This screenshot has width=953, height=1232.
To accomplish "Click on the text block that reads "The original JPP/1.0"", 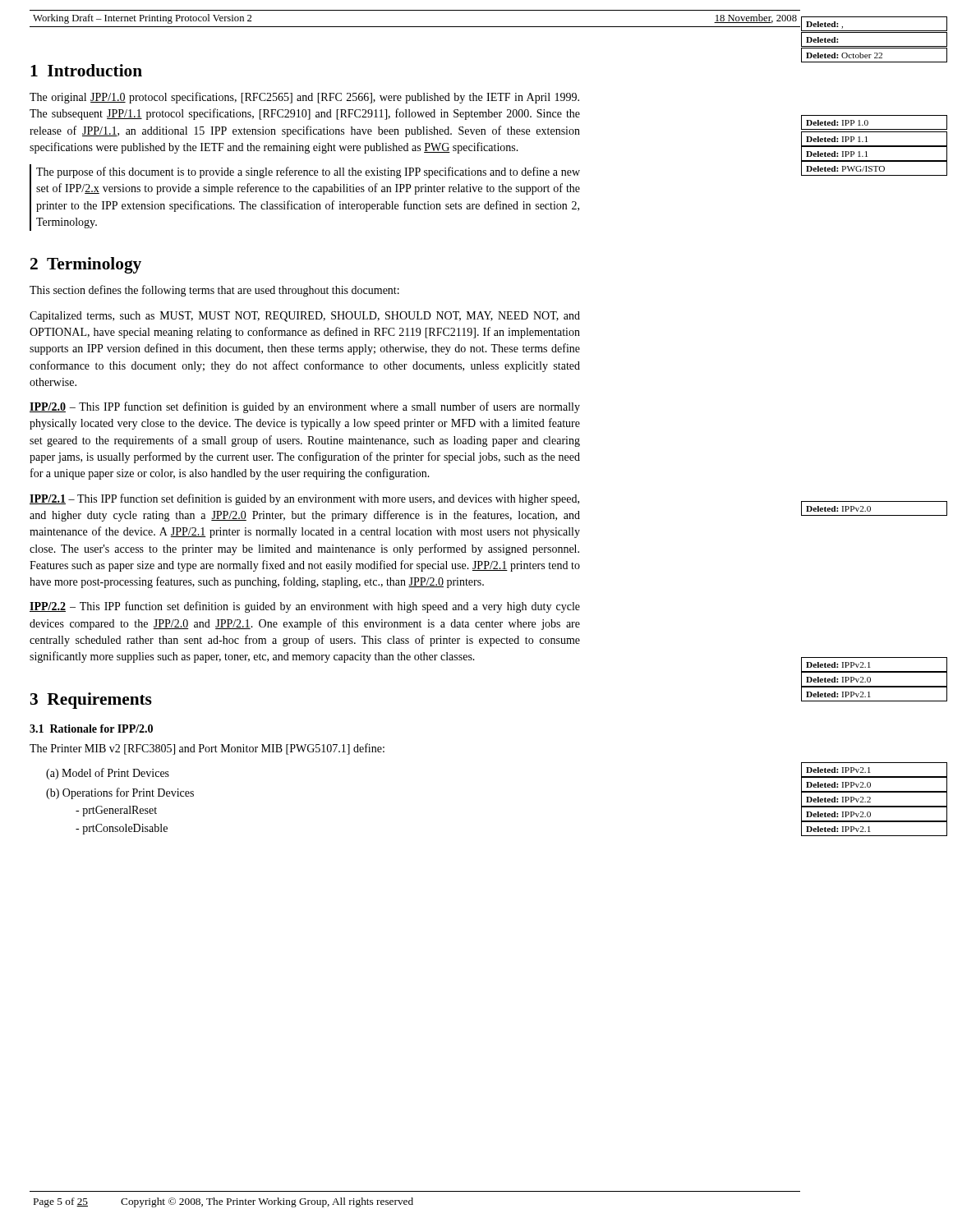I will (x=305, y=122).
